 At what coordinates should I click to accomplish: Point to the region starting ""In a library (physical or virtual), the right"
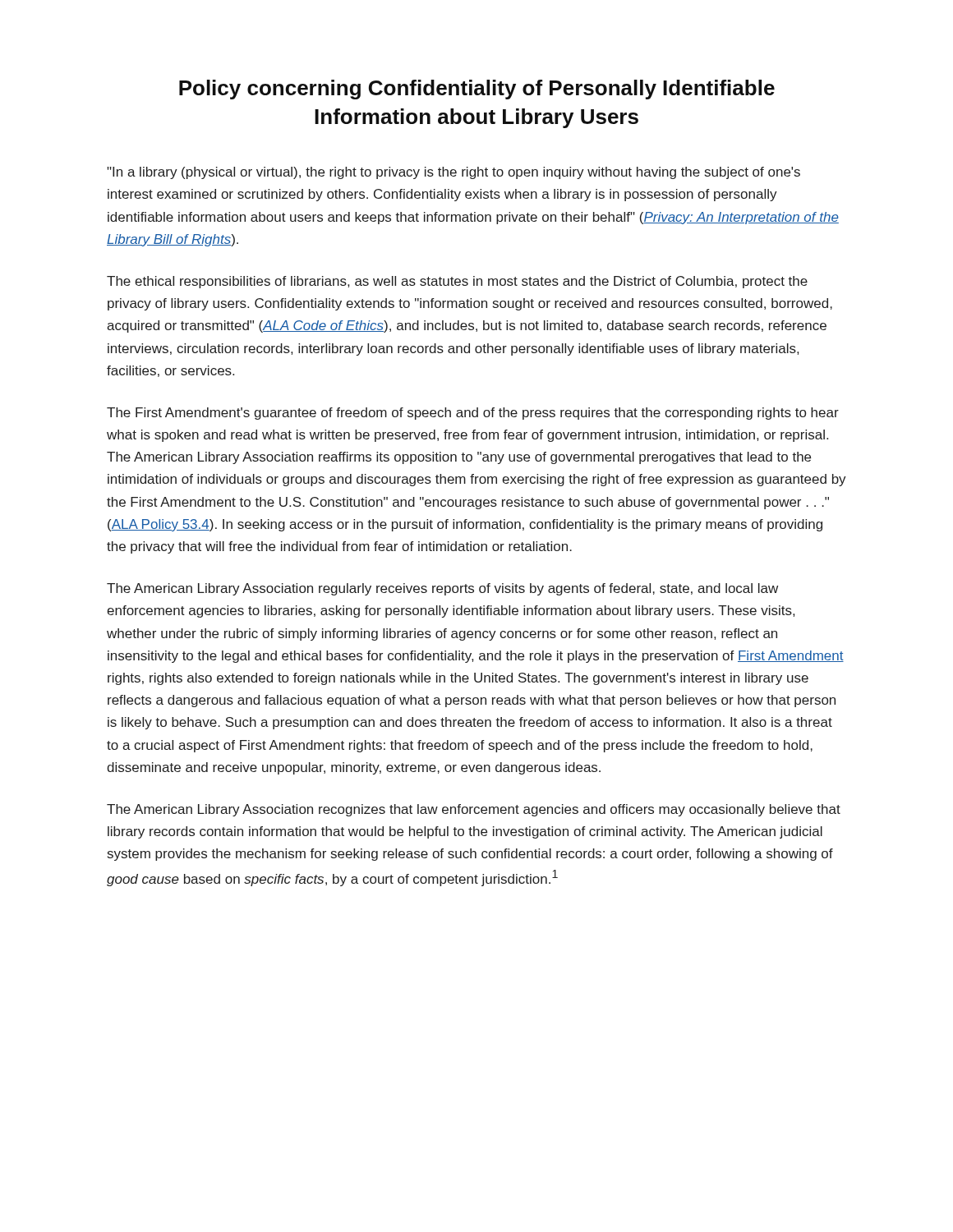[473, 206]
